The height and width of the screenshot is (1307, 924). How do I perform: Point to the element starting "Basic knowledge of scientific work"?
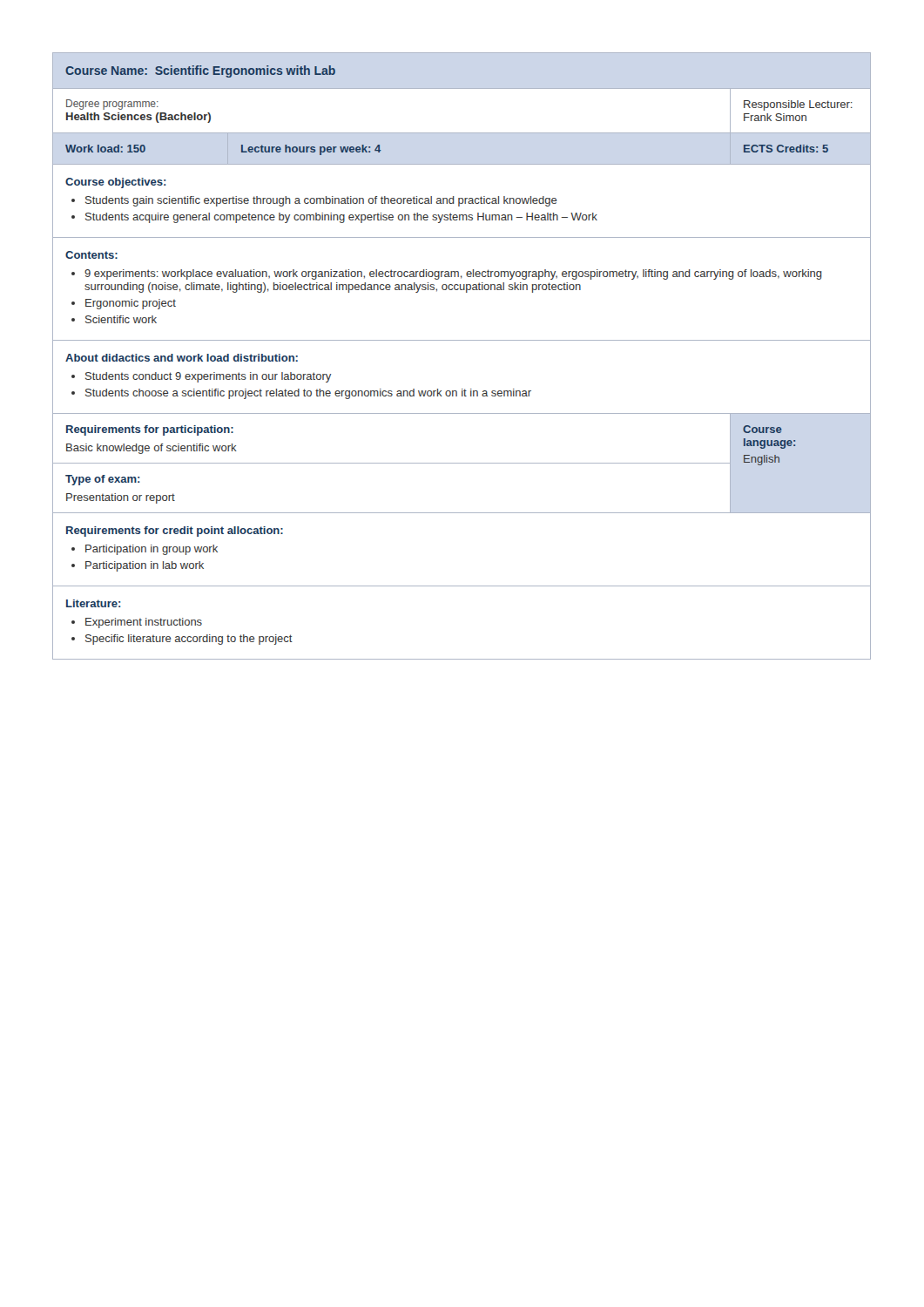151,447
